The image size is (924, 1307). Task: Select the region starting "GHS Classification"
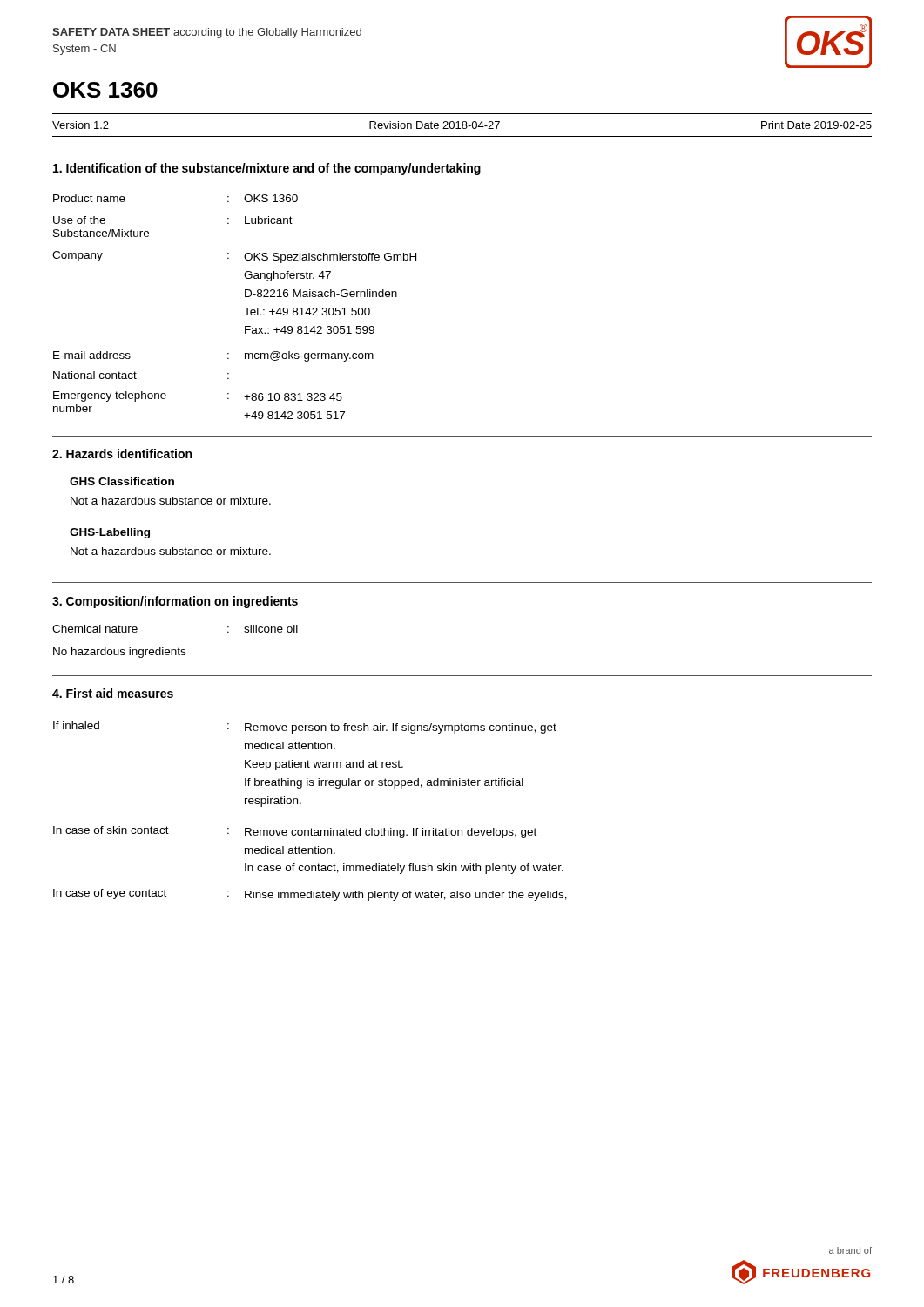[122, 481]
